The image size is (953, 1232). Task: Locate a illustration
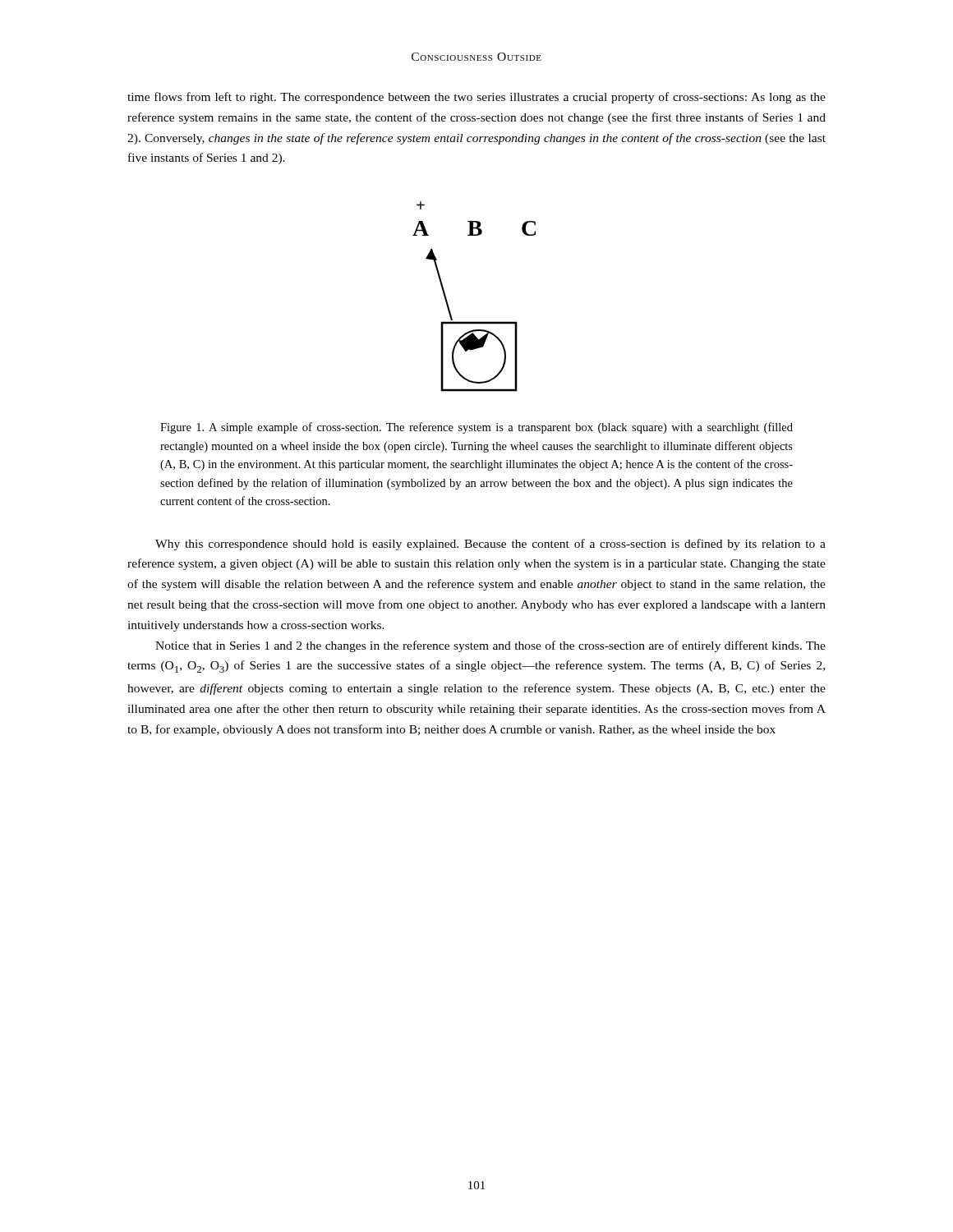(476, 302)
